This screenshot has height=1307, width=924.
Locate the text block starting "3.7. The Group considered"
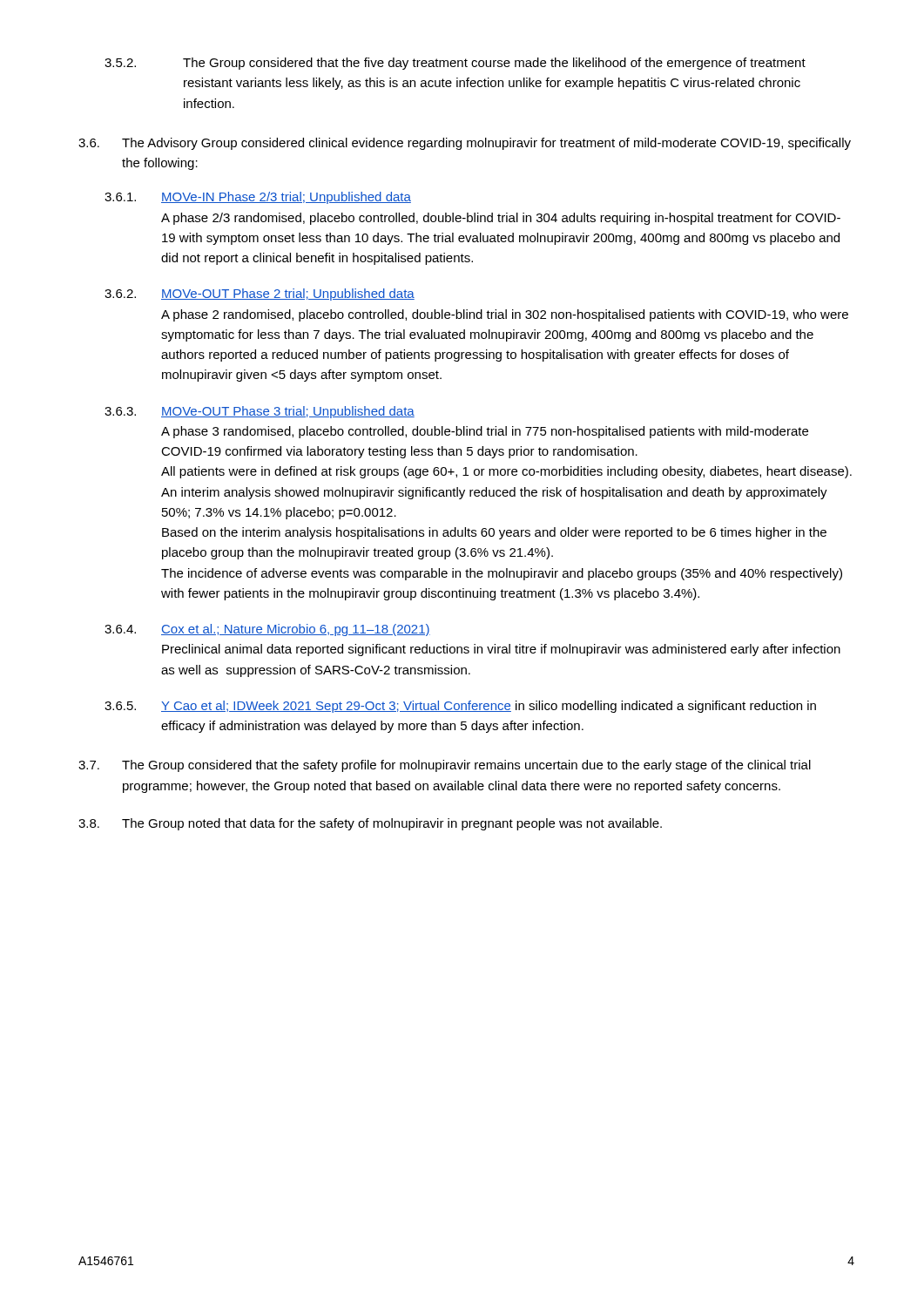[x=466, y=775]
